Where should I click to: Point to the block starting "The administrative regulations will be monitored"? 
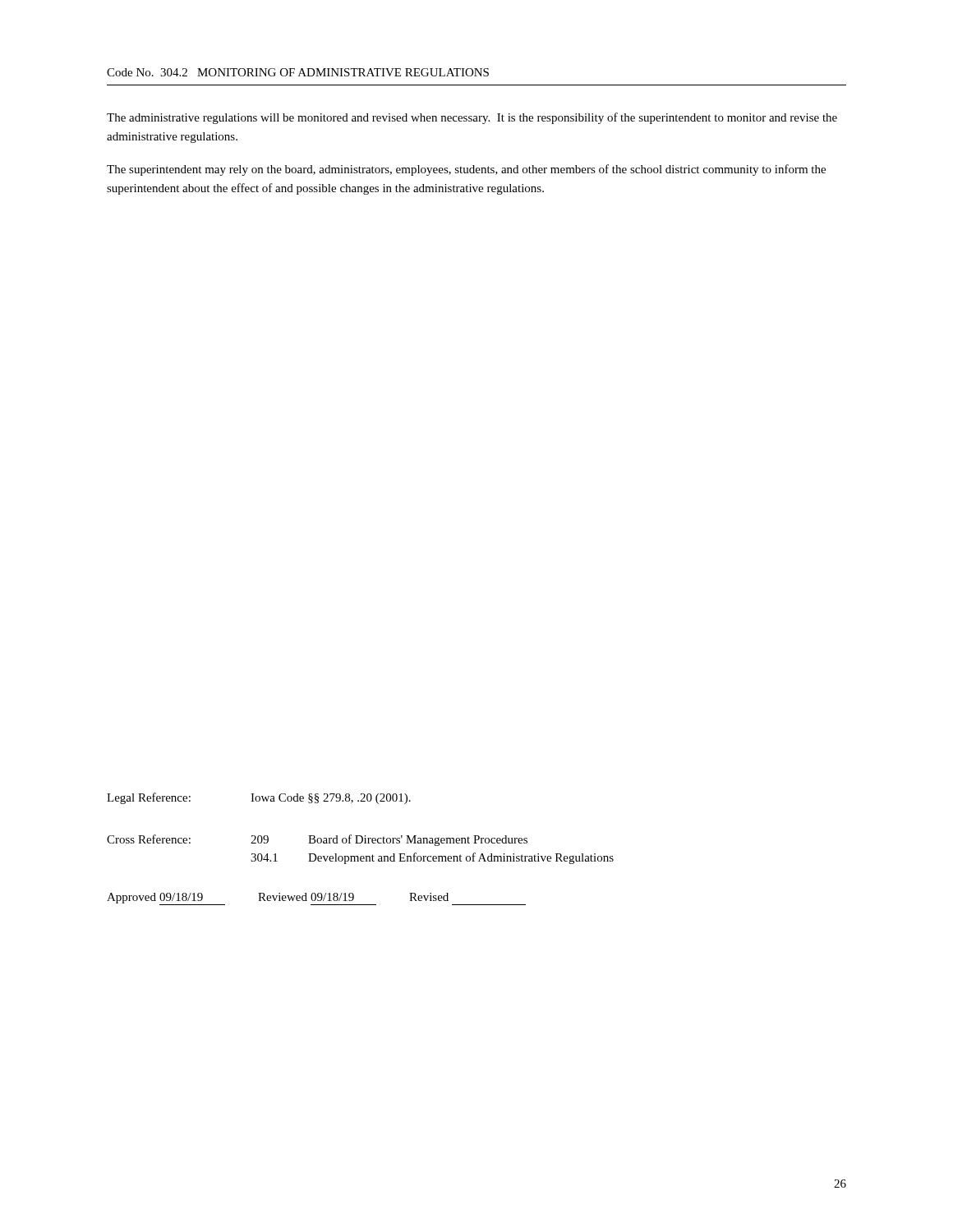tap(472, 127)
